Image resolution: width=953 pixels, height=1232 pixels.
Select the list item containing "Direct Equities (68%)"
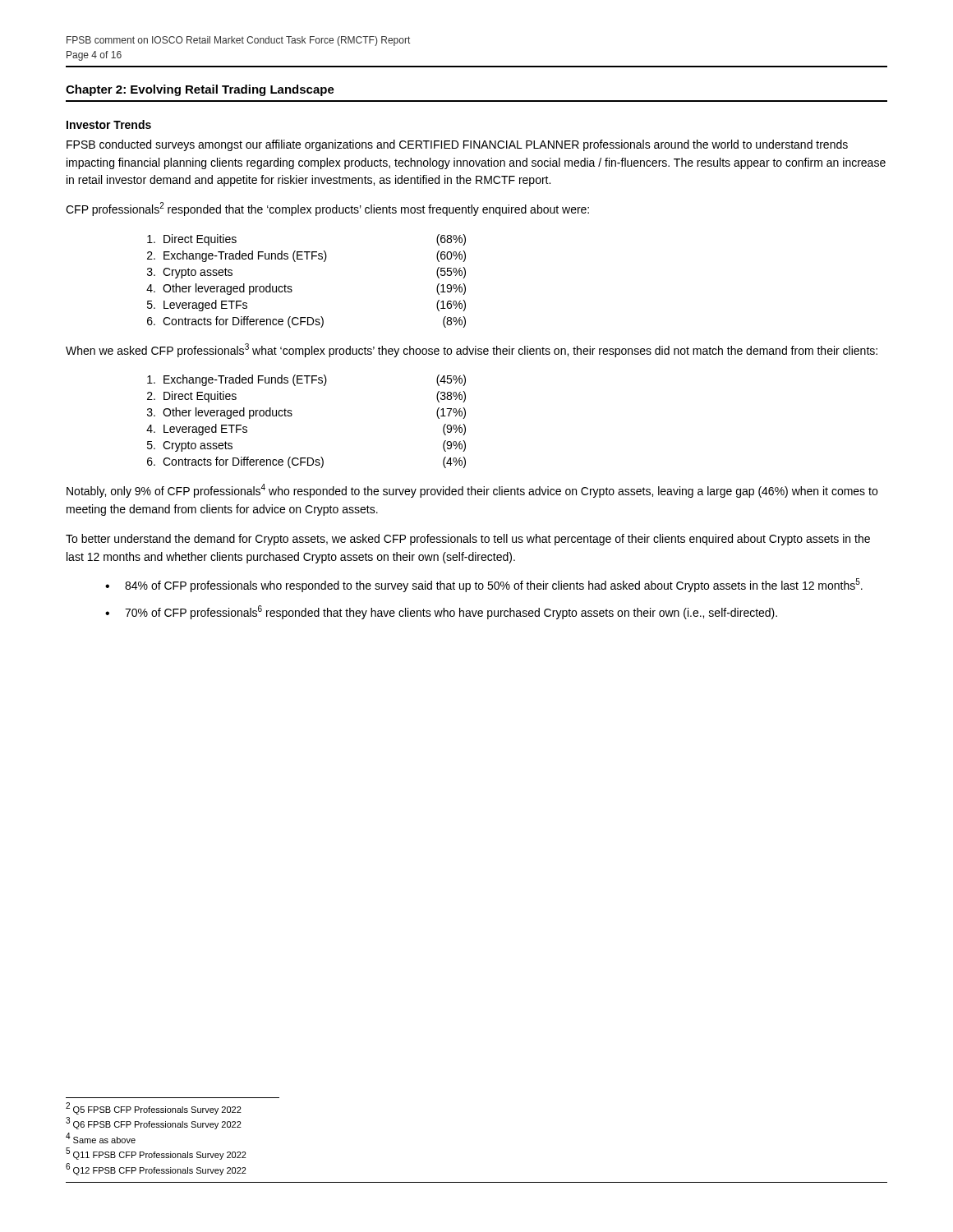pyautogui.click(x=191, y=239)
